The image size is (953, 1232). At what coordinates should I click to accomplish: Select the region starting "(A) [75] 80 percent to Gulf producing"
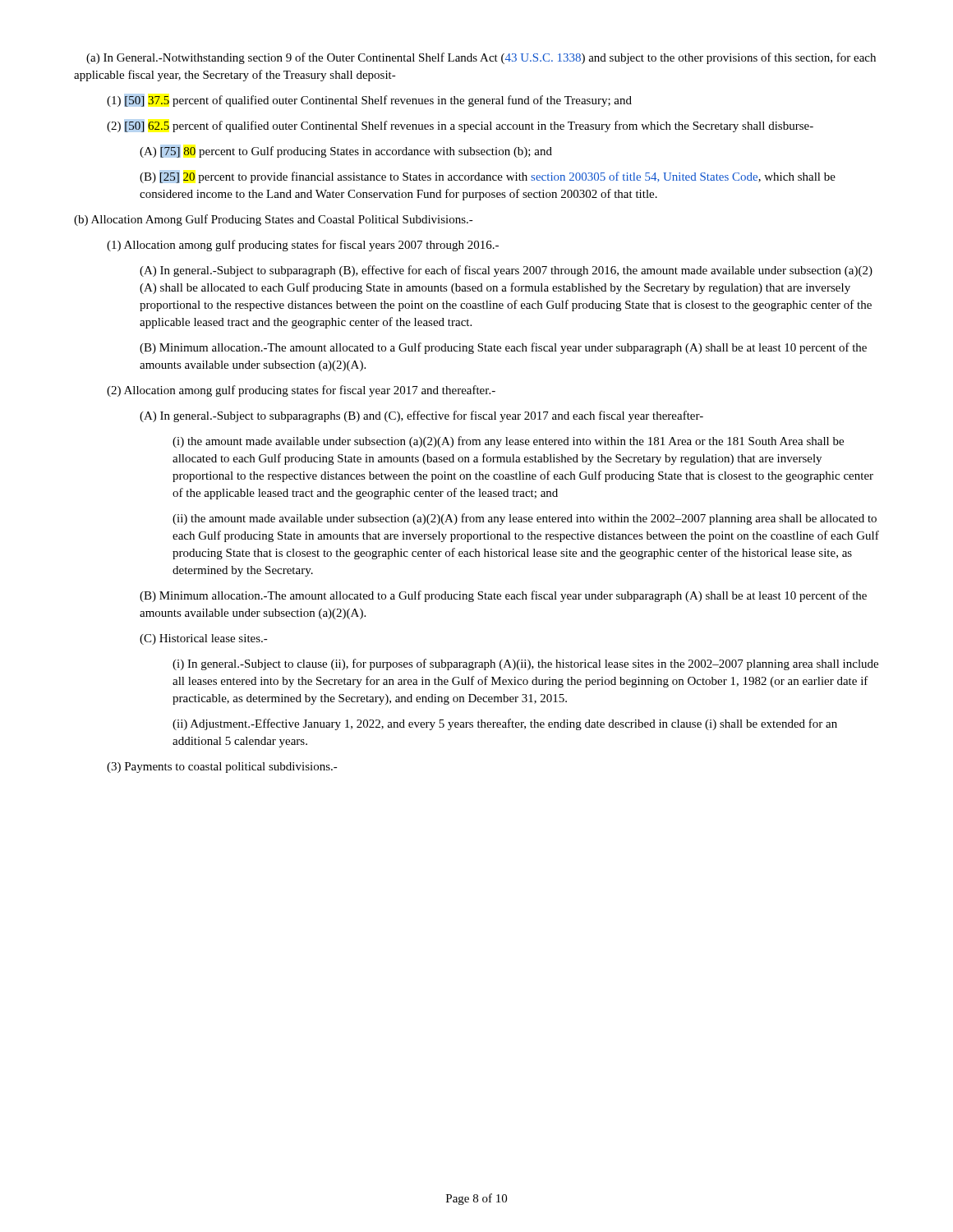[509, 152]
